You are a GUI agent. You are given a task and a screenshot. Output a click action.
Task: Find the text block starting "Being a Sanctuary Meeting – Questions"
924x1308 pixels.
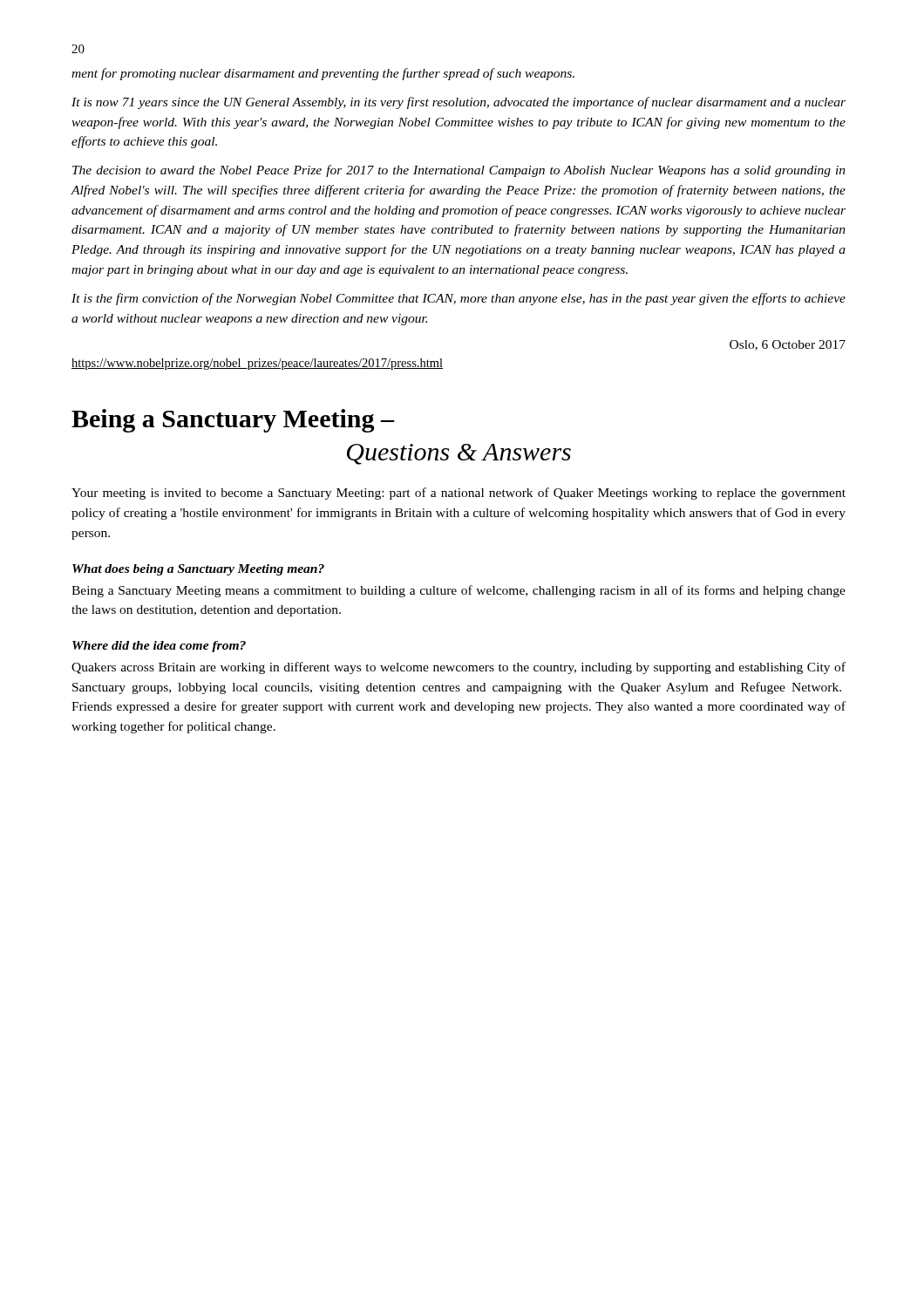pos(459,435)
